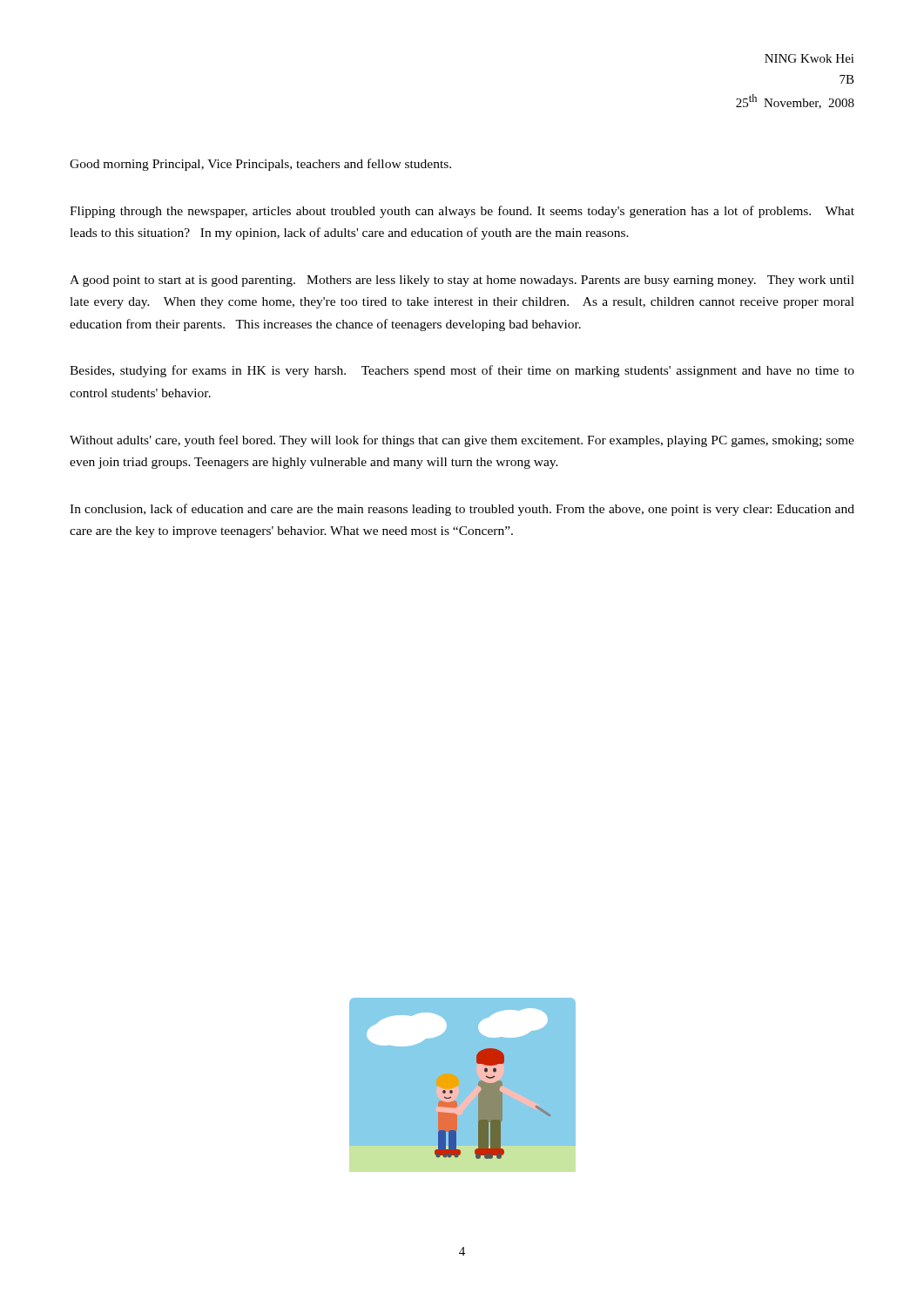This screenshot has height=1307, width=924.
Task: Locate a illustration
Action: [x=462, y=1102]
